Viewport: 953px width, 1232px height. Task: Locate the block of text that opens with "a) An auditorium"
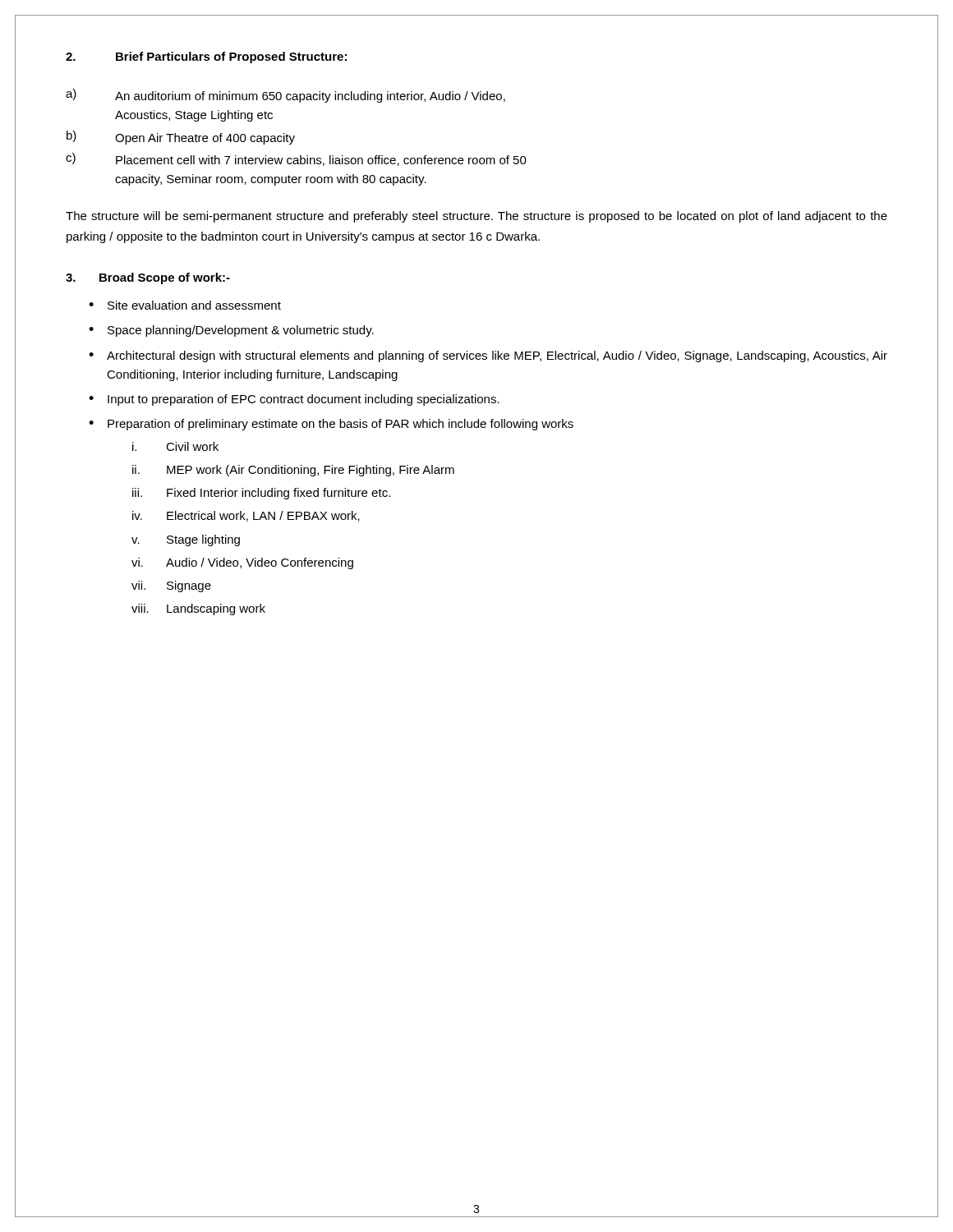[476, 105]
